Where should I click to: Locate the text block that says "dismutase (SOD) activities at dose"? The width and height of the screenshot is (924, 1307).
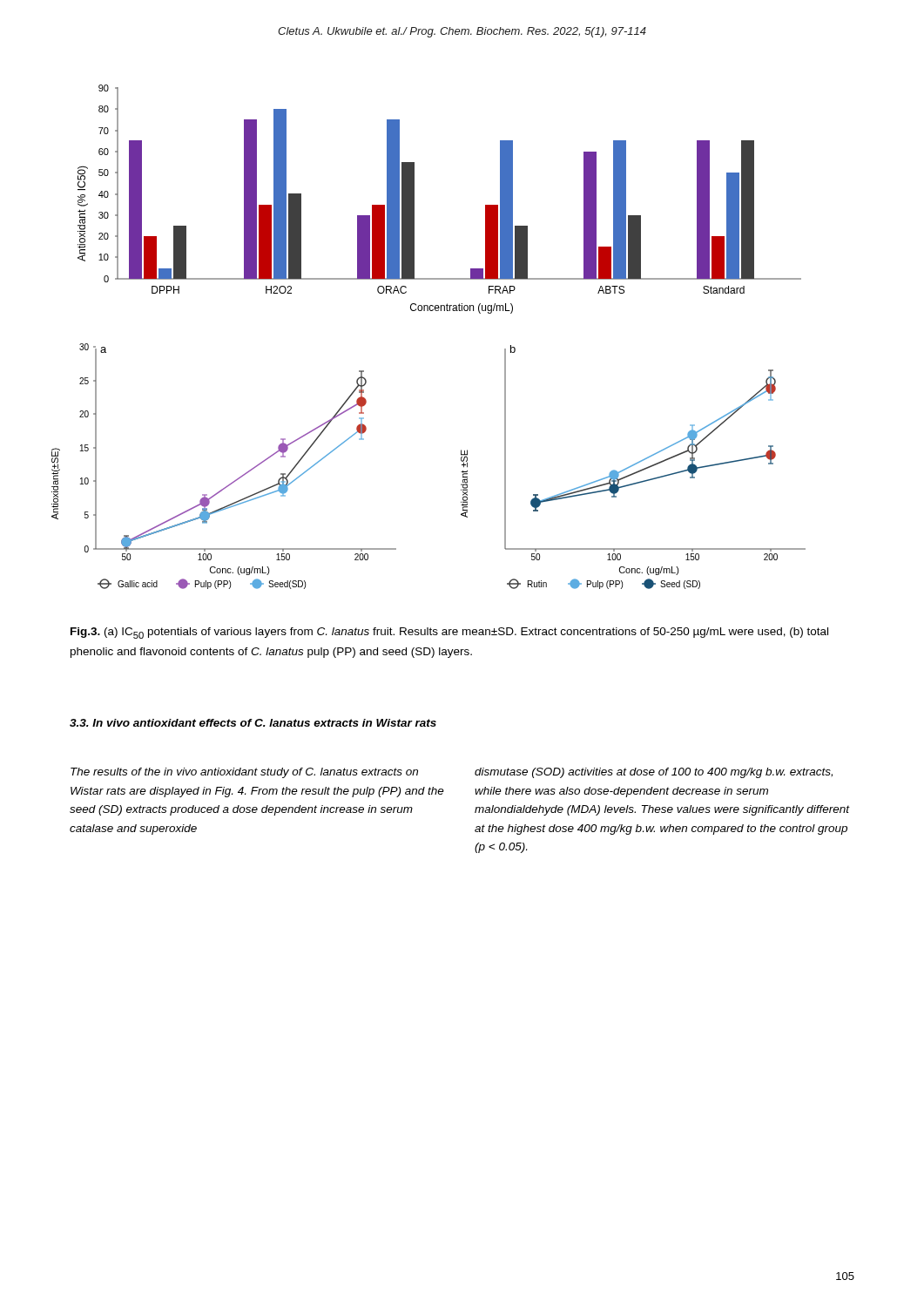662,809
